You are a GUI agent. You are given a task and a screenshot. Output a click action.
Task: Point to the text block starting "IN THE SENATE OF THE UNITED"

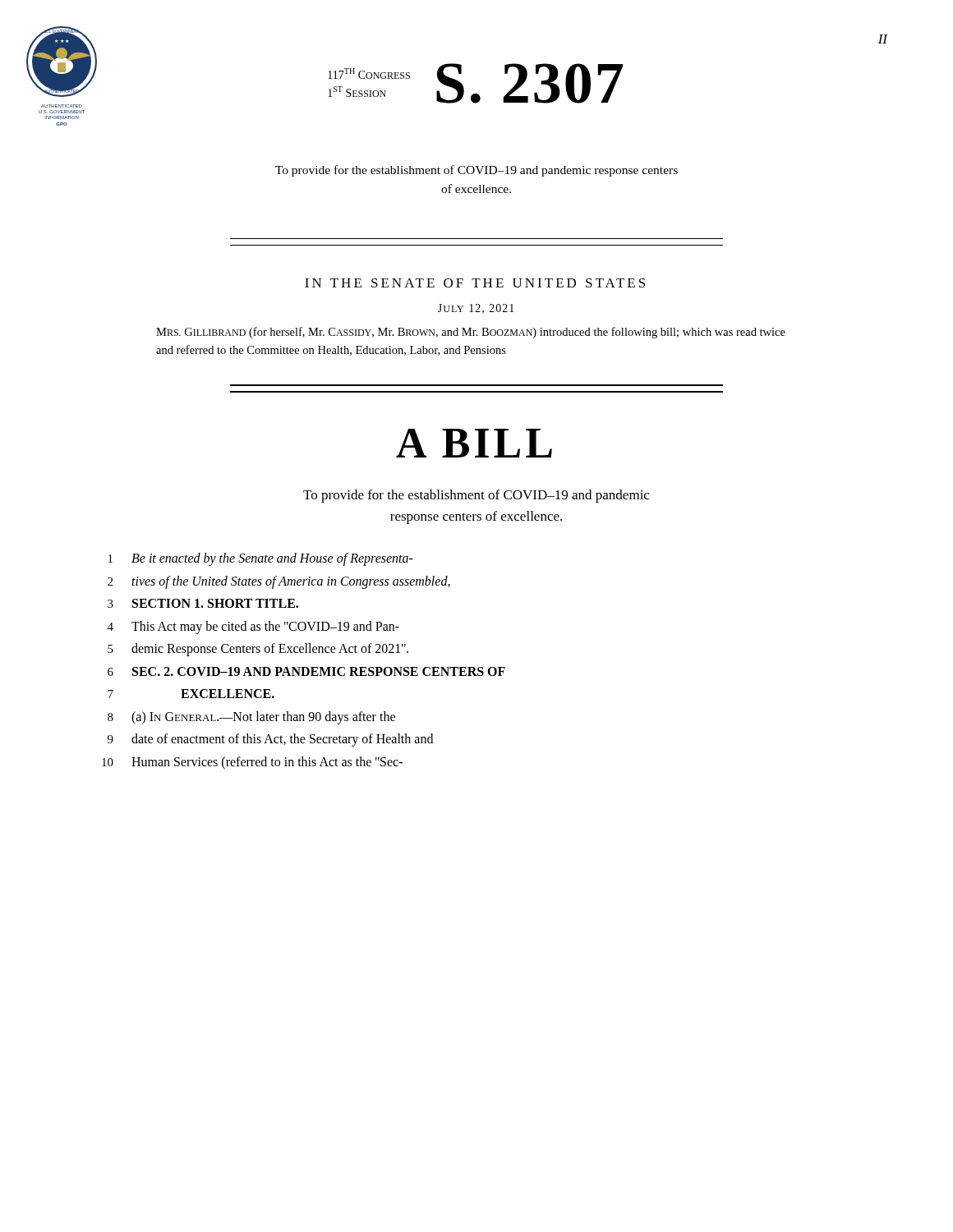pyautogui.click(x=476, y=283)
